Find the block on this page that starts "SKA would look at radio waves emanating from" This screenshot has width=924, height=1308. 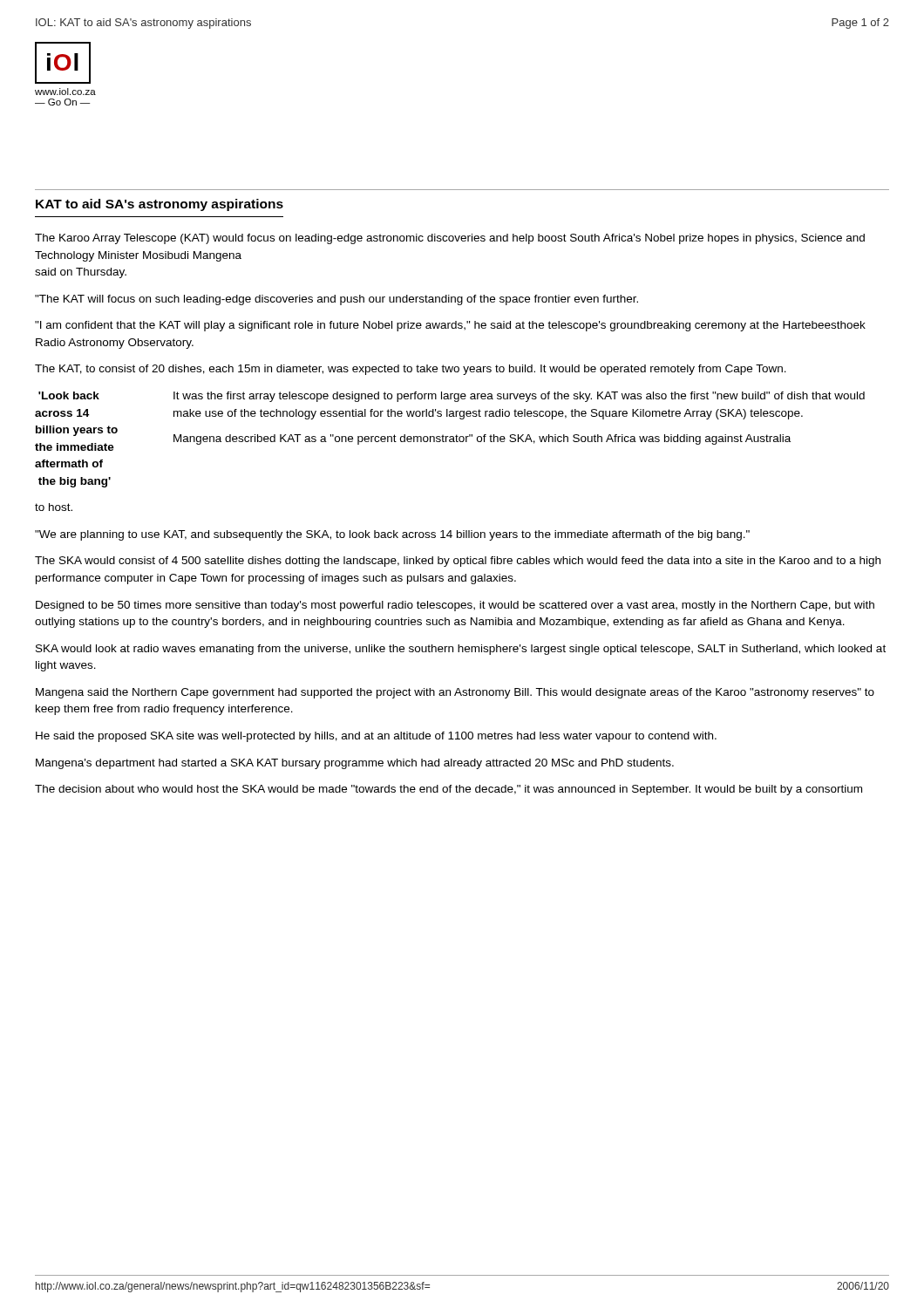click(460, 657)
